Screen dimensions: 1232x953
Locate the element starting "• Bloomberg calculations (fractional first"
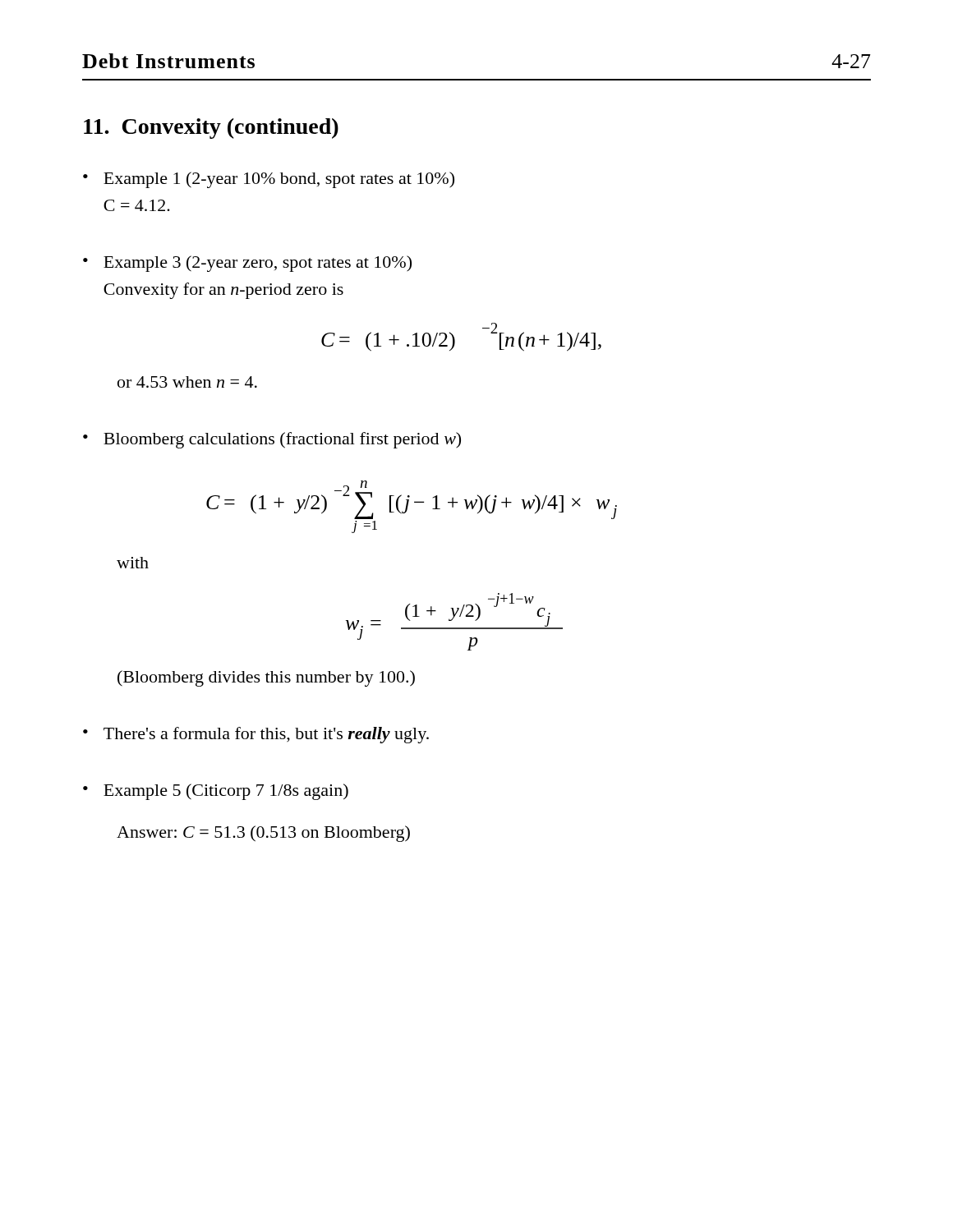(x=272, y=440)
